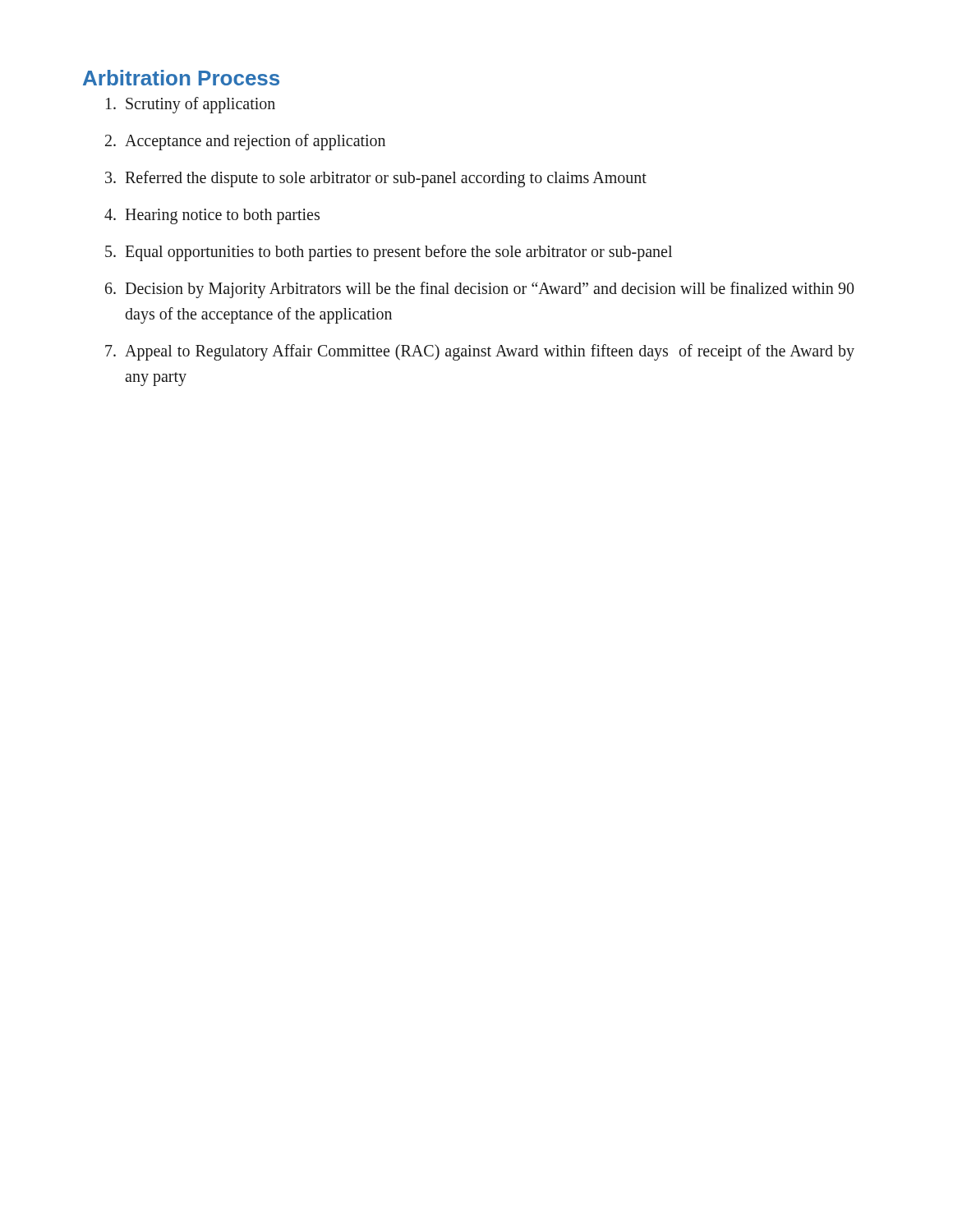Find the list item containing "5. Equal opportunities to both"
The width and height of the screenshot is (953, 1232).
coord(468,252)
